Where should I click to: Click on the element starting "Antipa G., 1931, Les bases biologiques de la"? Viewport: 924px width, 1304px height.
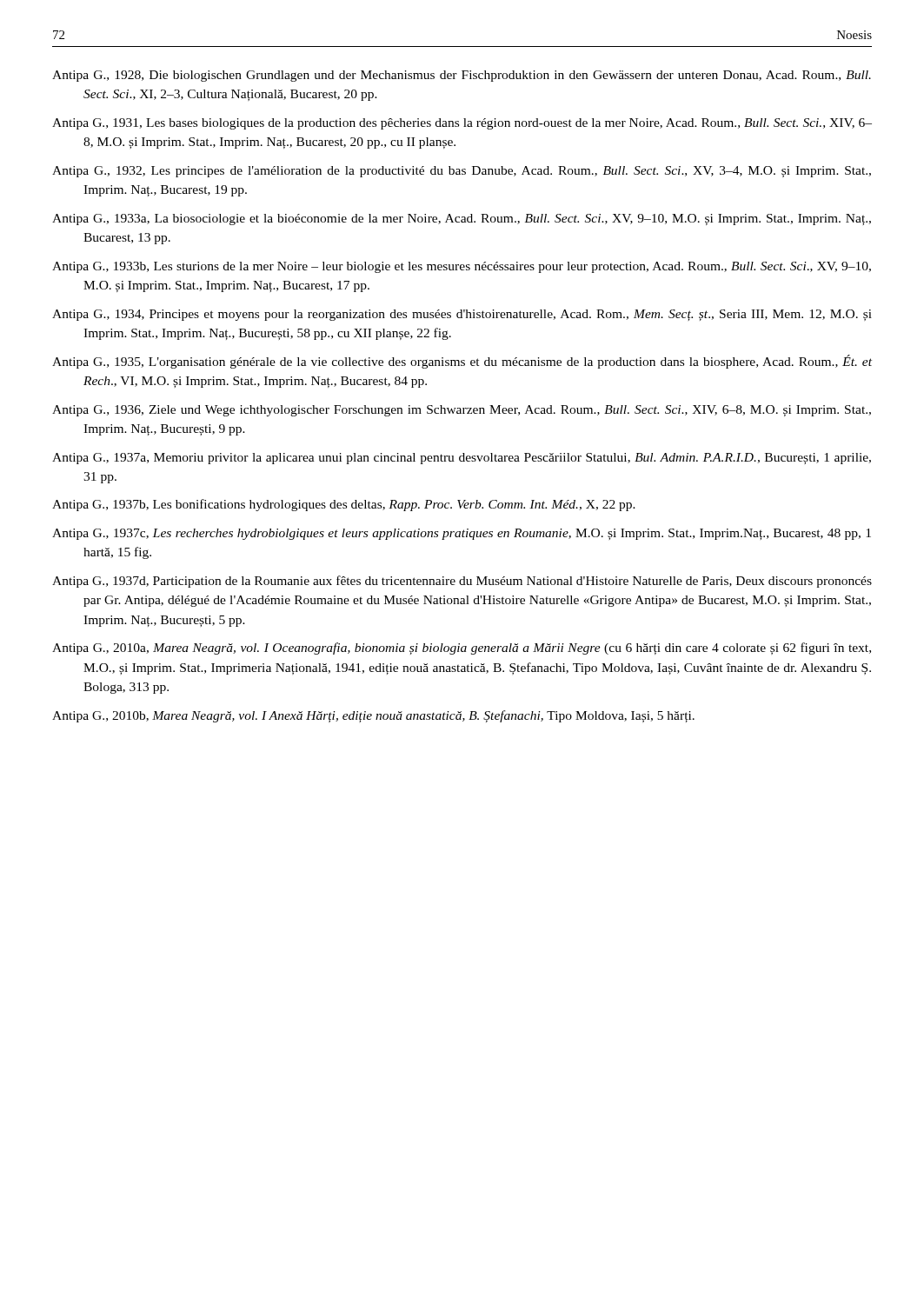click(462, 132)
